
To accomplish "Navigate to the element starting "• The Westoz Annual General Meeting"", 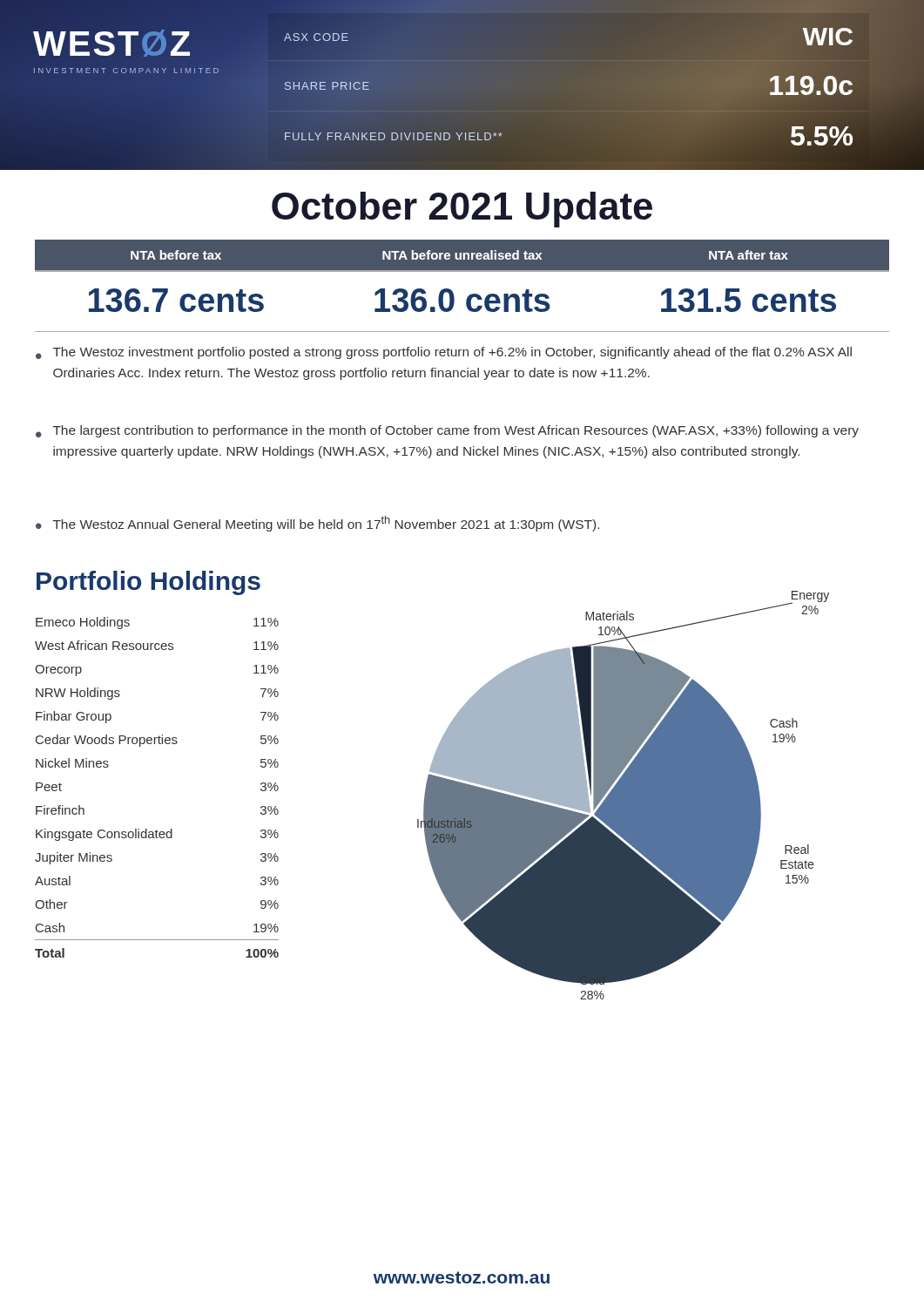I will [x=318, y=527].
